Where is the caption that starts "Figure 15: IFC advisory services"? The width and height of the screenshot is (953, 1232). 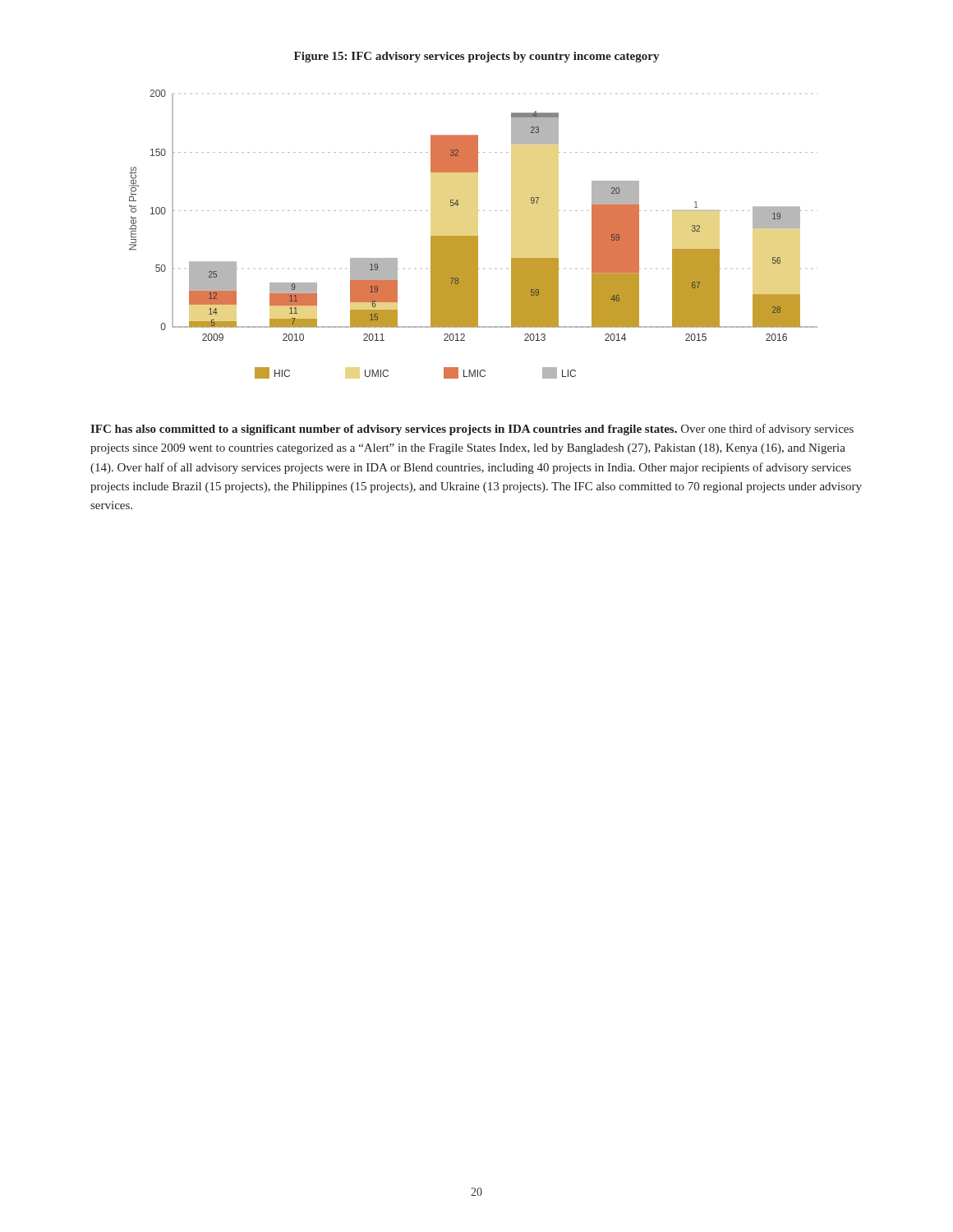476,56
